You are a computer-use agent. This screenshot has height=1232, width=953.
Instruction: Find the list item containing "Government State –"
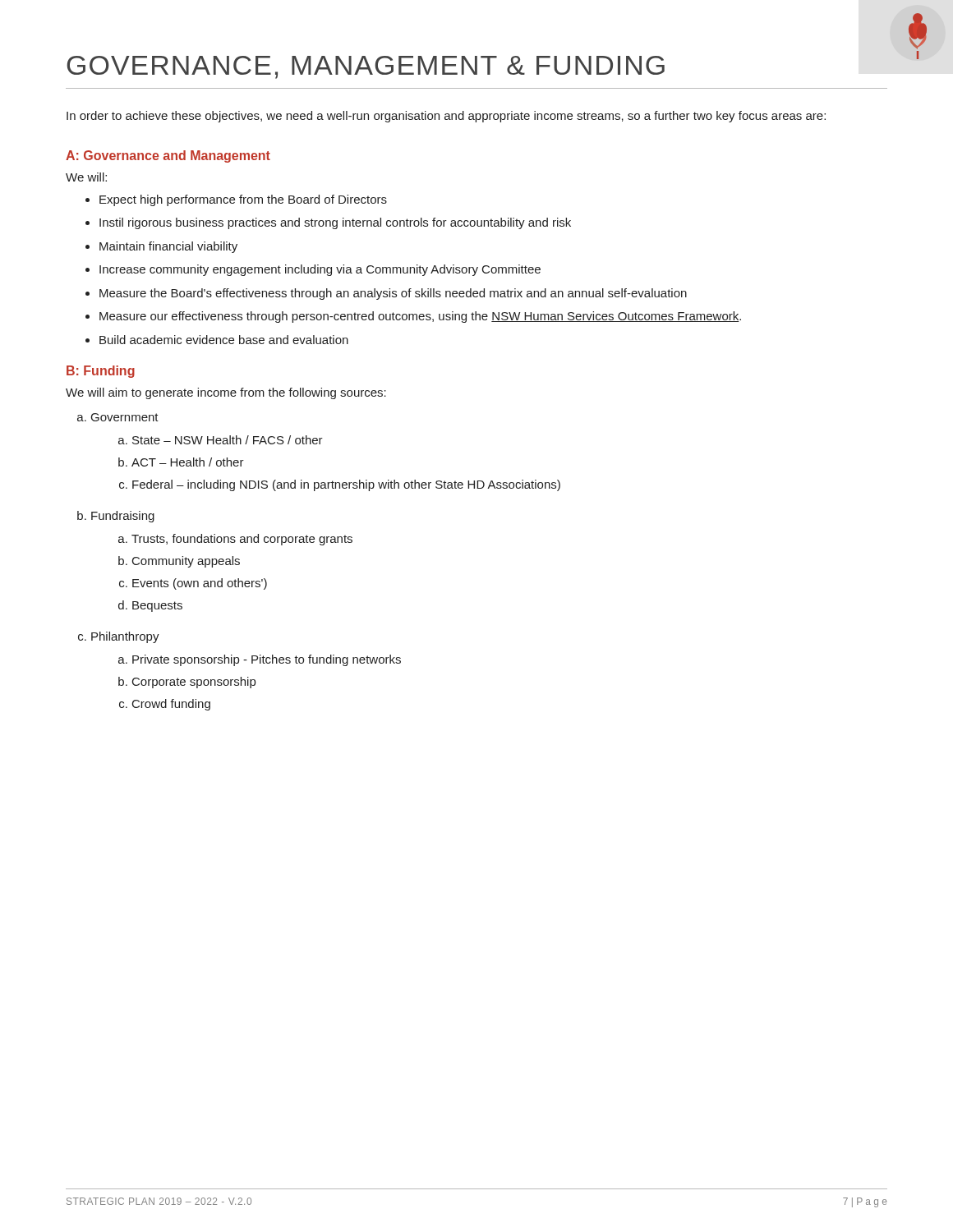[125, 417]
